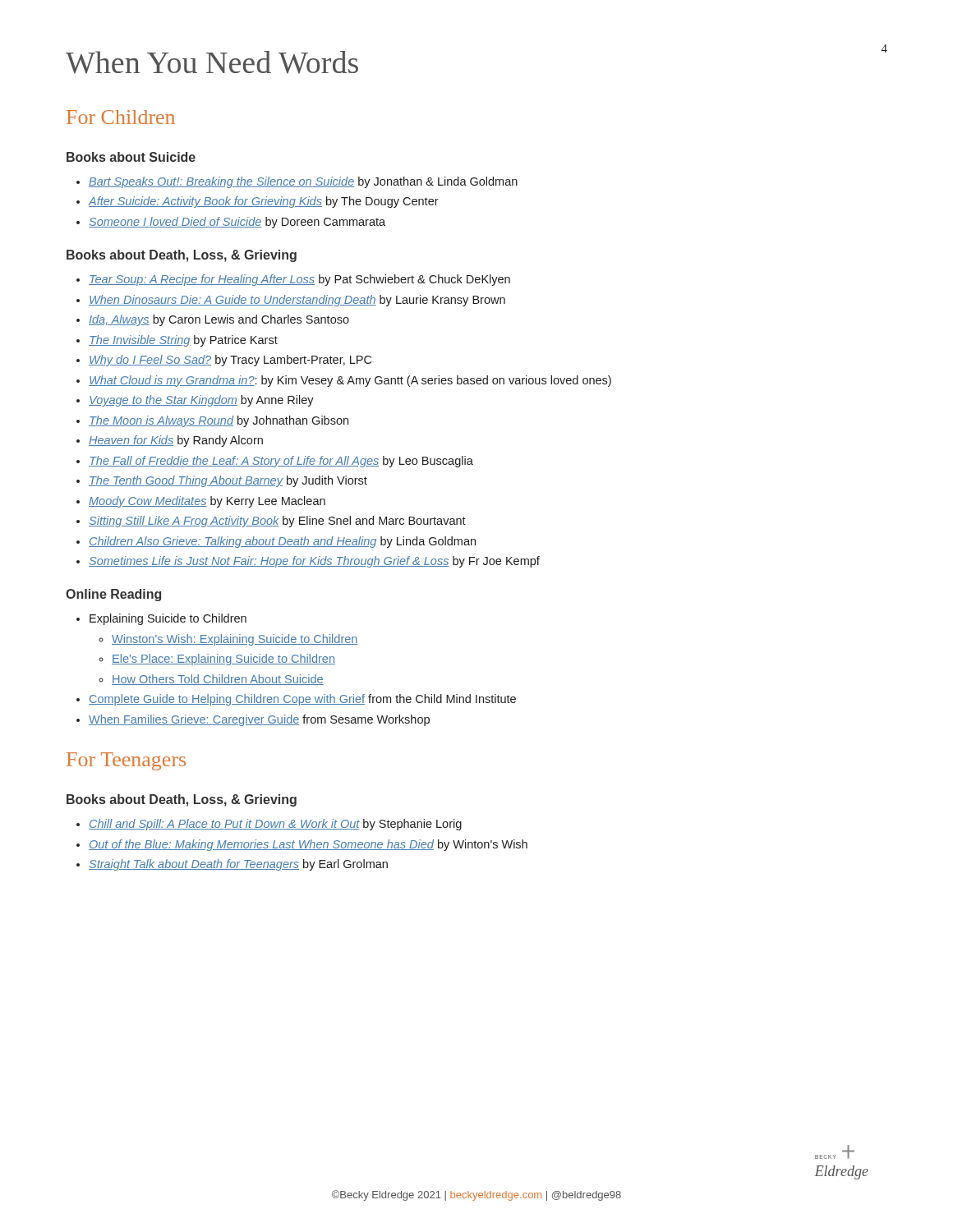Find the text starting "Online Reading"
This screenshot has height=1232, width=953.
tap(113, 595)
